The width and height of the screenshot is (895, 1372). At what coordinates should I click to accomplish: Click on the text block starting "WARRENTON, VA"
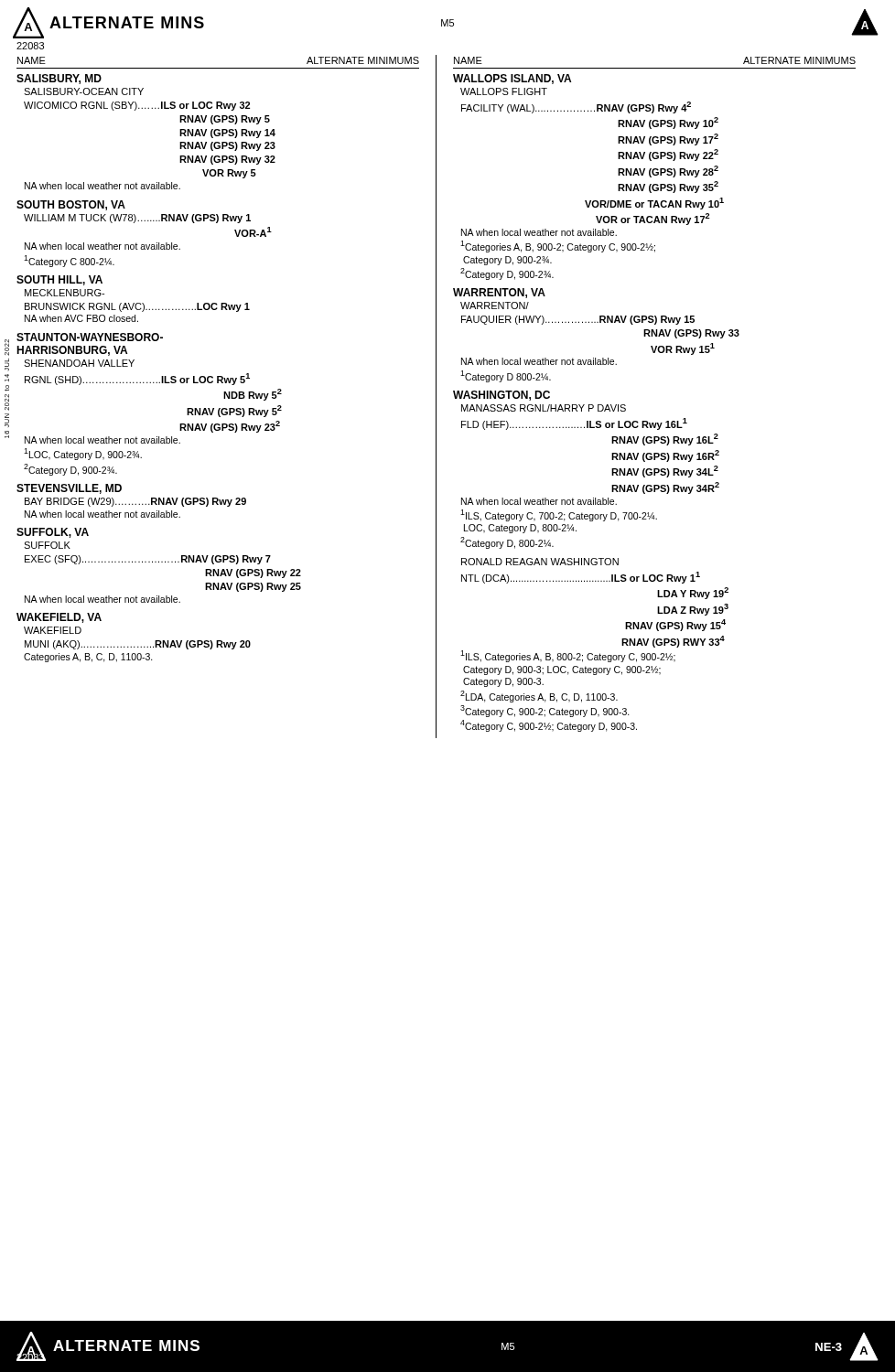(499, 293)
